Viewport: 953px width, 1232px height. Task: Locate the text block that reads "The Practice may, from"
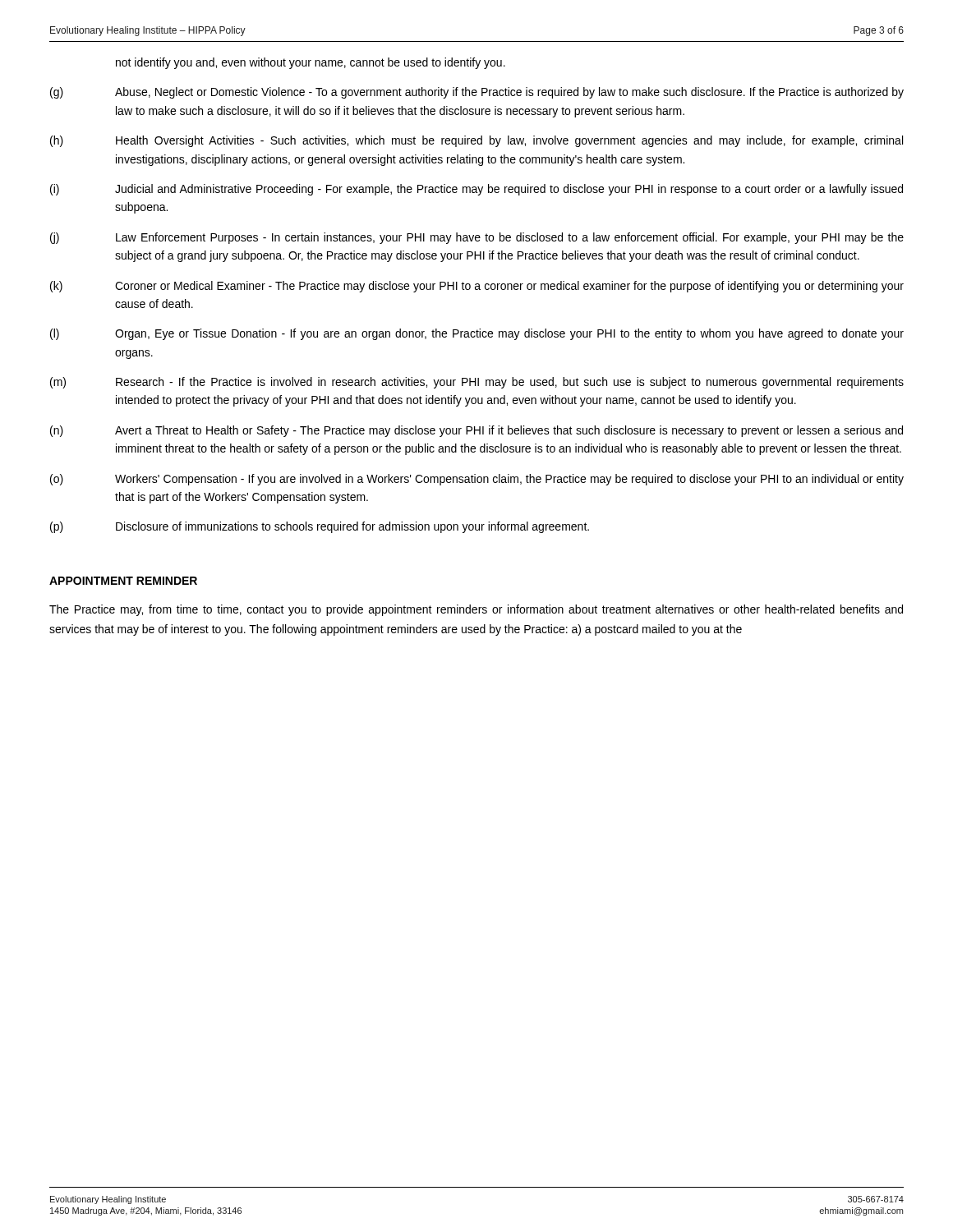coord(476,619)
